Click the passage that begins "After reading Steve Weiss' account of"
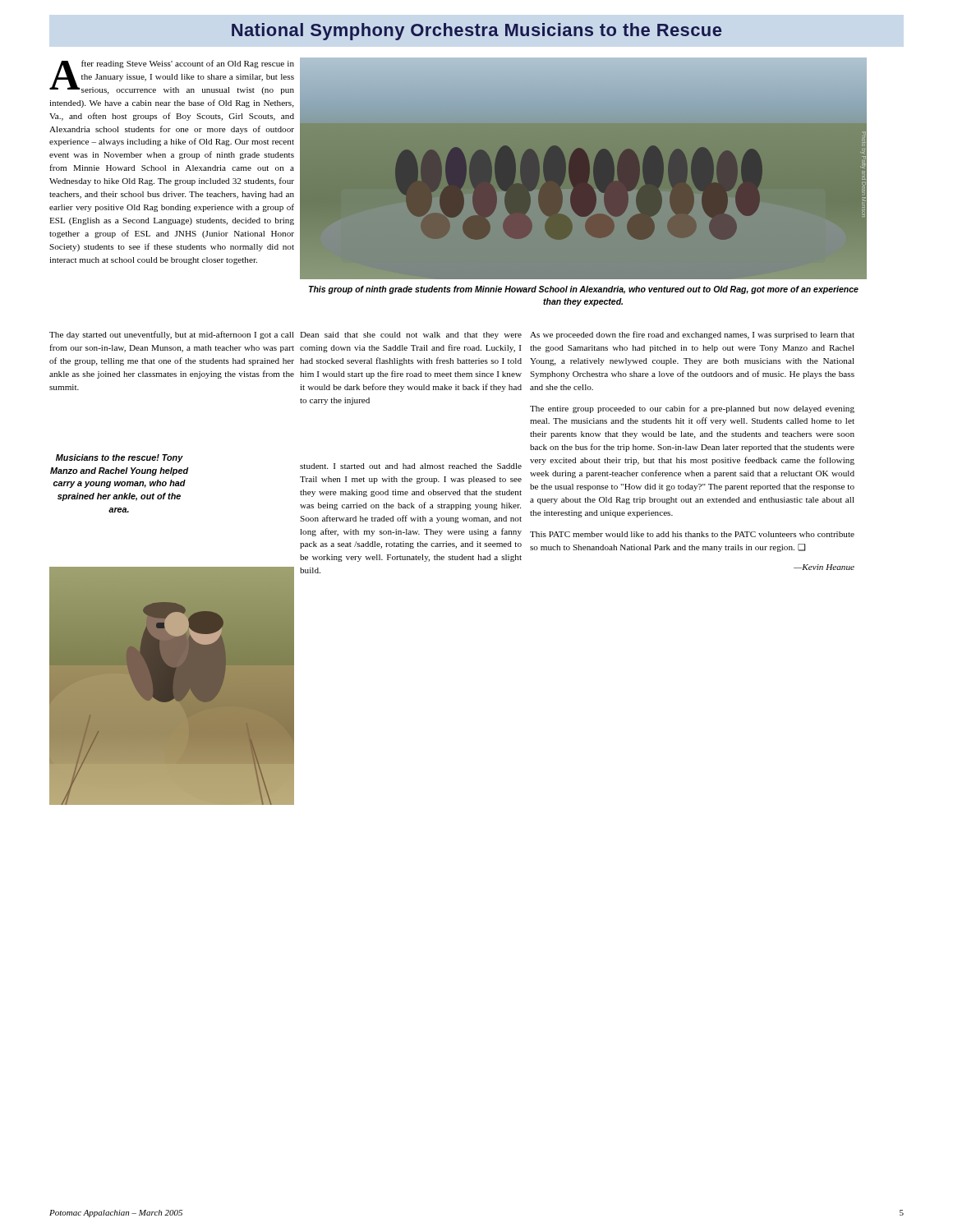 172,161
